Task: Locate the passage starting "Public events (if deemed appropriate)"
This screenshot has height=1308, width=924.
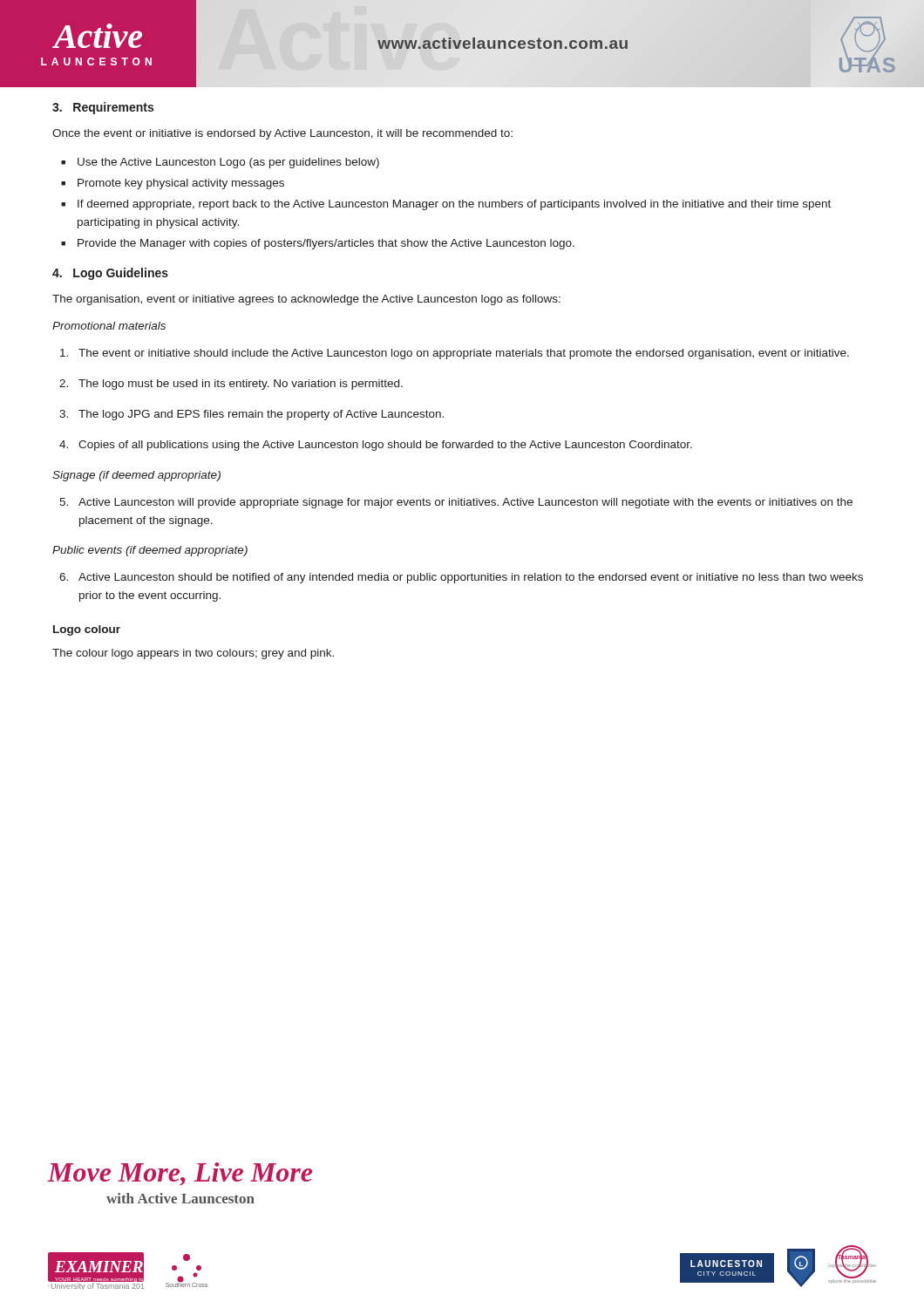Action: (x=150, y=550)
